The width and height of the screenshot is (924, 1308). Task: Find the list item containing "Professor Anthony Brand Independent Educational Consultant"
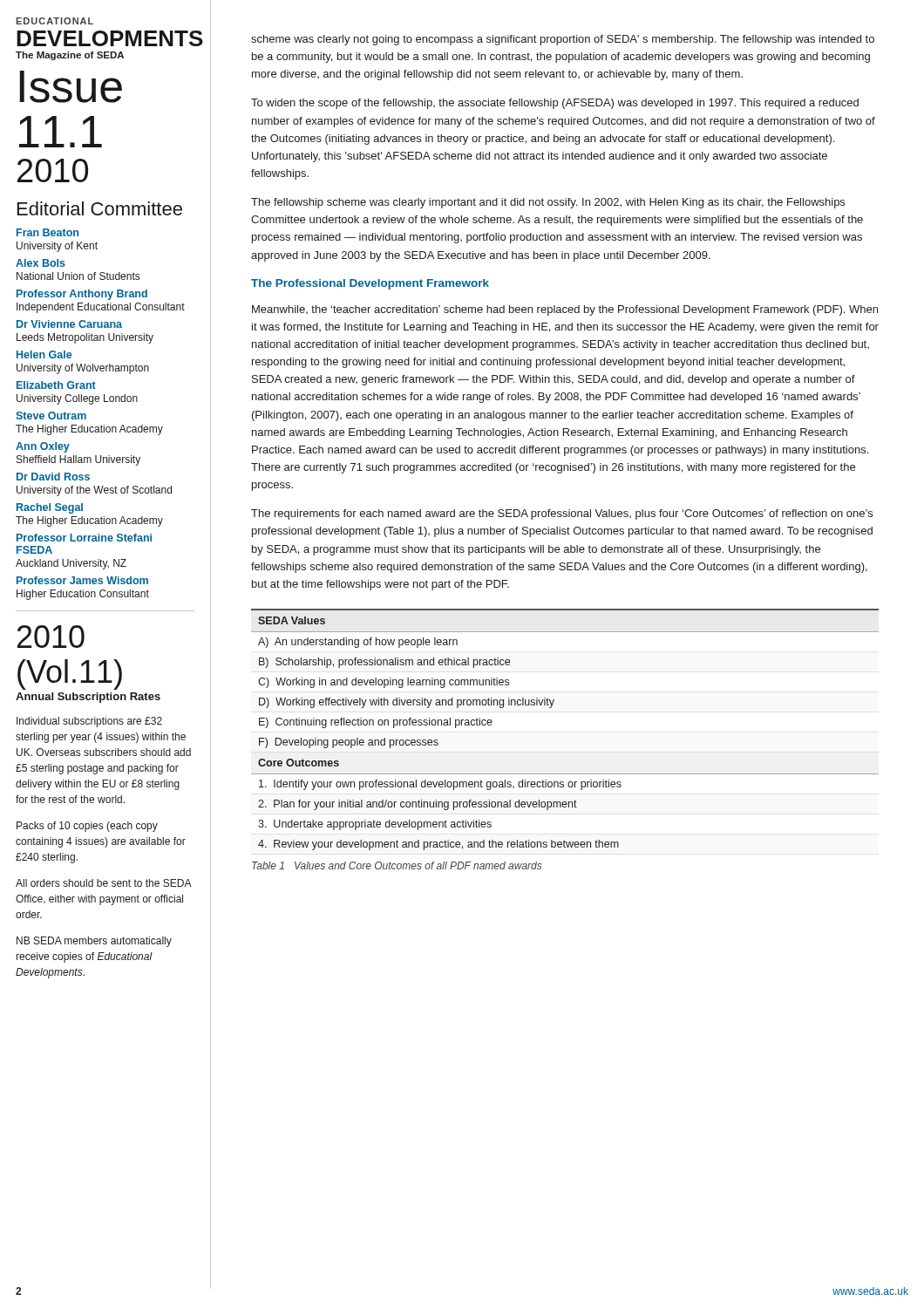click(x=105, y=301)
